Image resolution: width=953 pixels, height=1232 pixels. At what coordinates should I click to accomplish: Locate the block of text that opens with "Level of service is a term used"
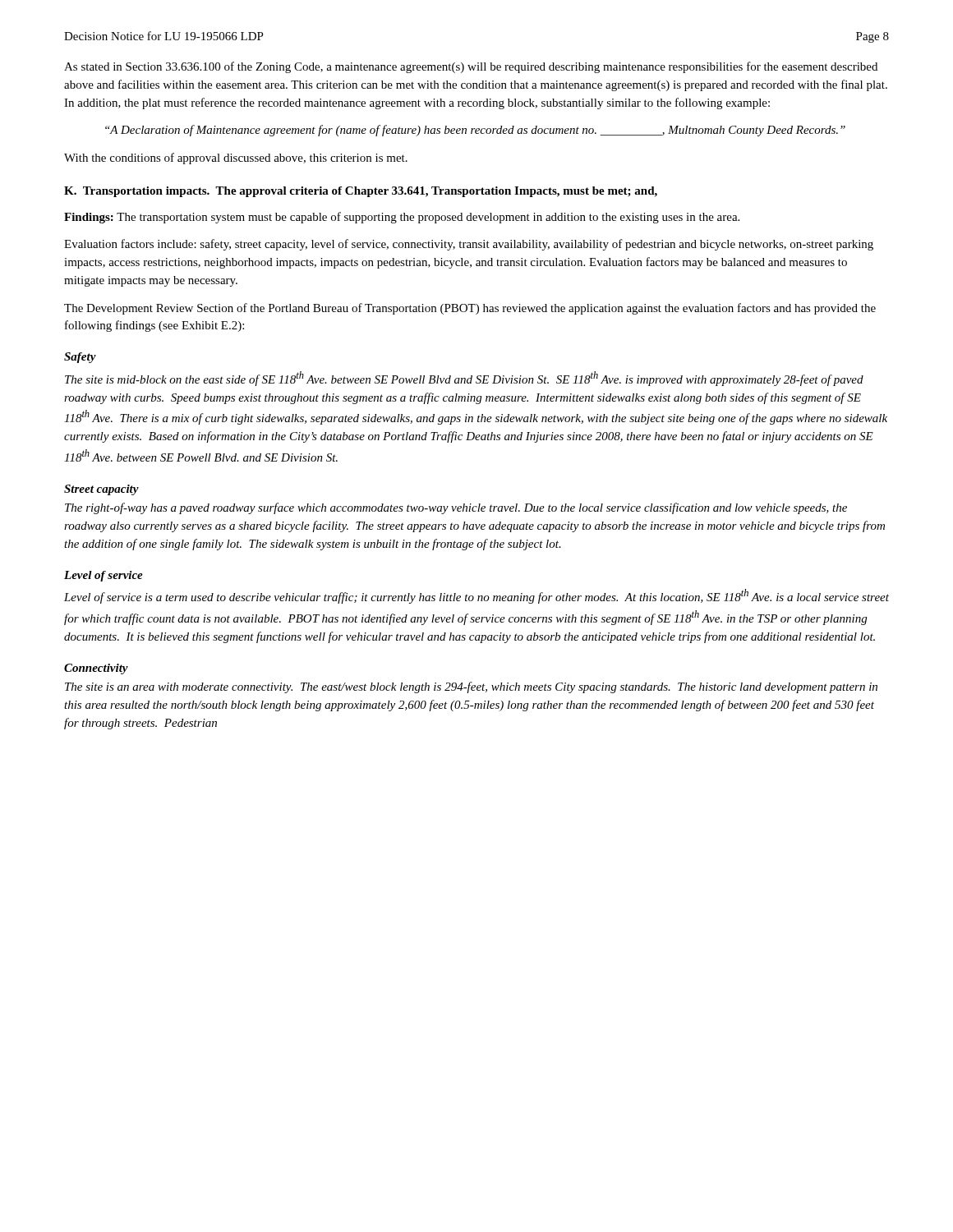(x=476, y=616)
